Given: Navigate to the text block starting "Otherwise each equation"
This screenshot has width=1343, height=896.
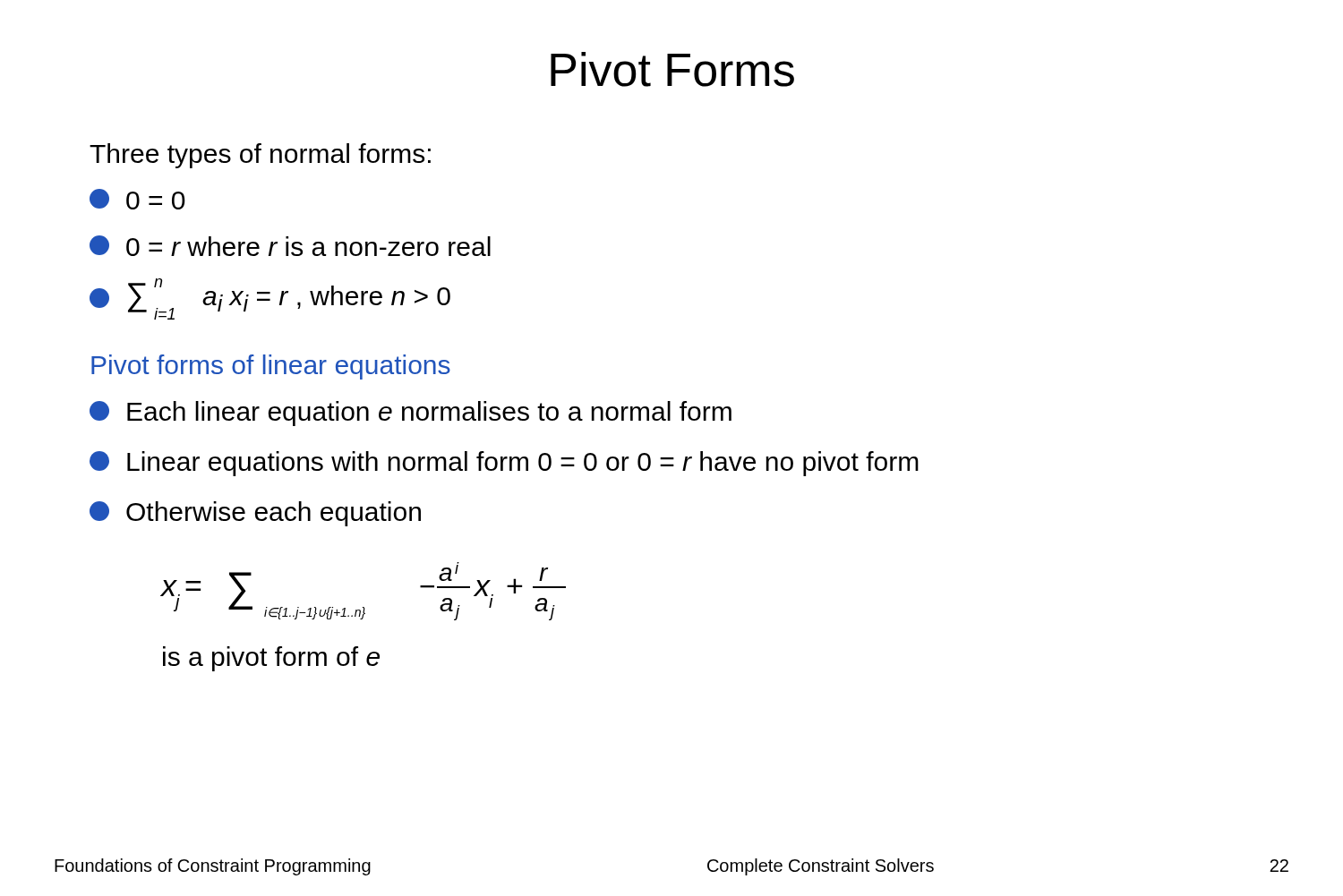Looking at the screenshot, I should tap(256, 512).
